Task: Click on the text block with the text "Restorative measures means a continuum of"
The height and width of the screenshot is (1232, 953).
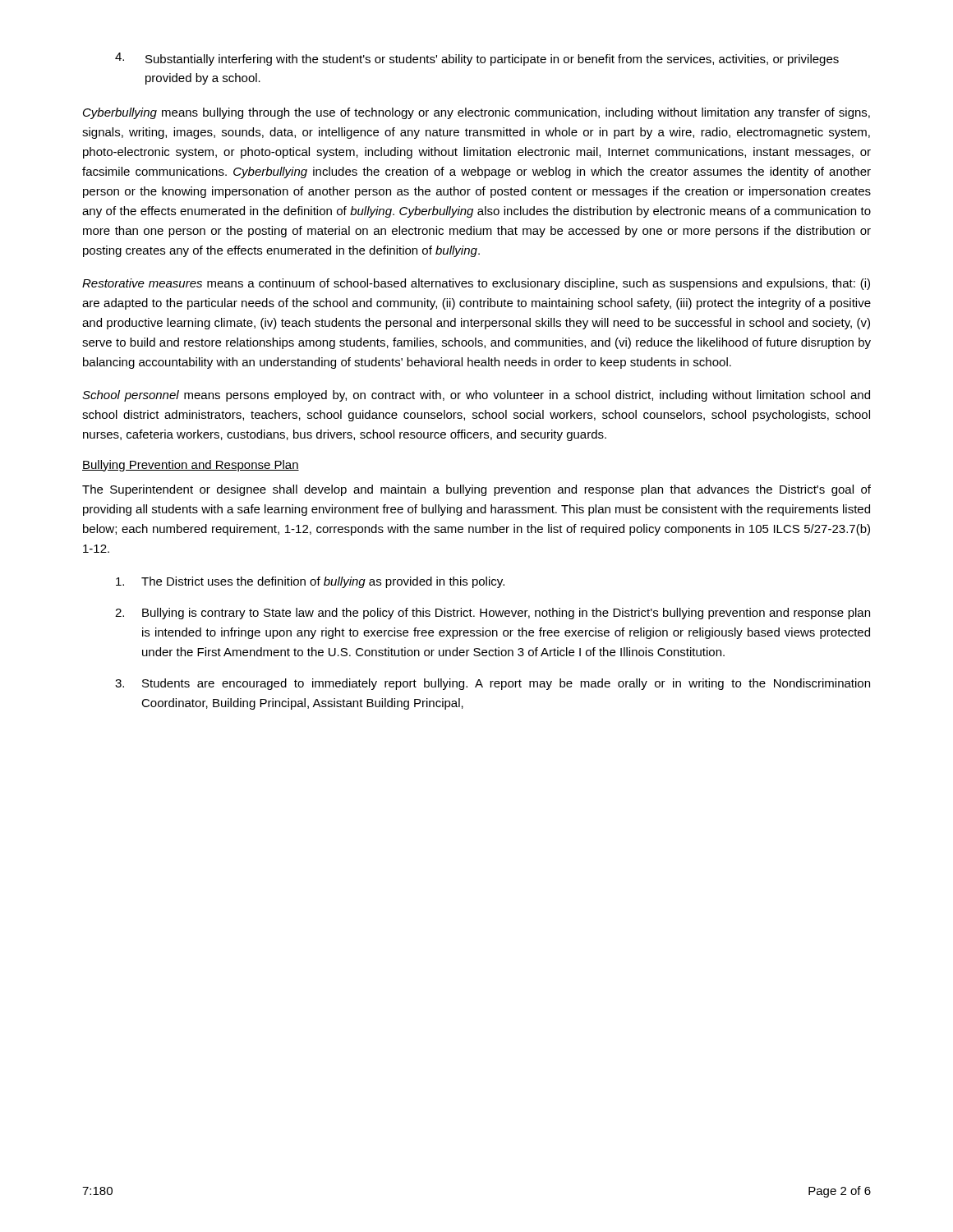Action: (476, 322)
